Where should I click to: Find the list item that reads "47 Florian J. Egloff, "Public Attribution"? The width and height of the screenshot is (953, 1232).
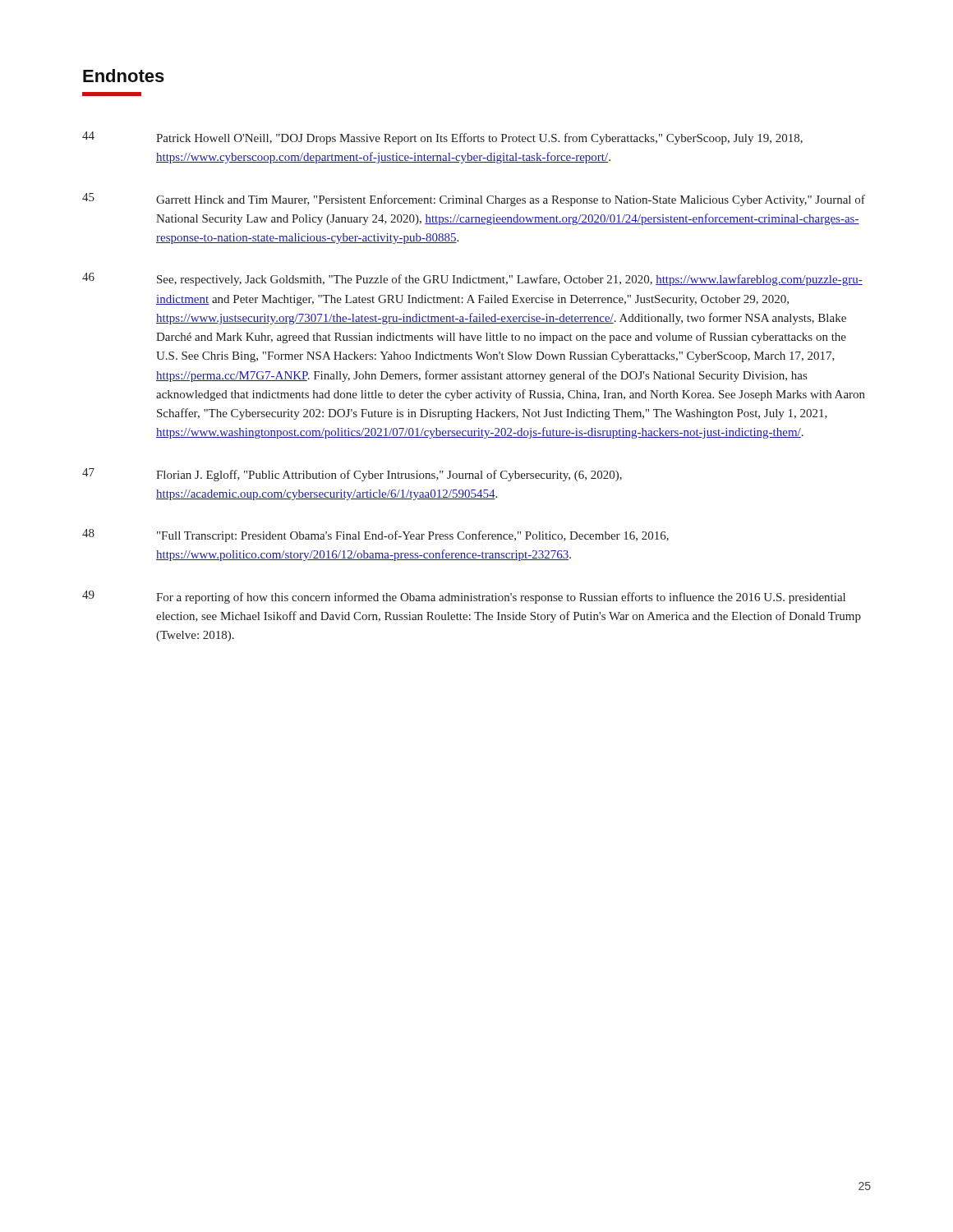pyautogui.click(x=476, y=484)
